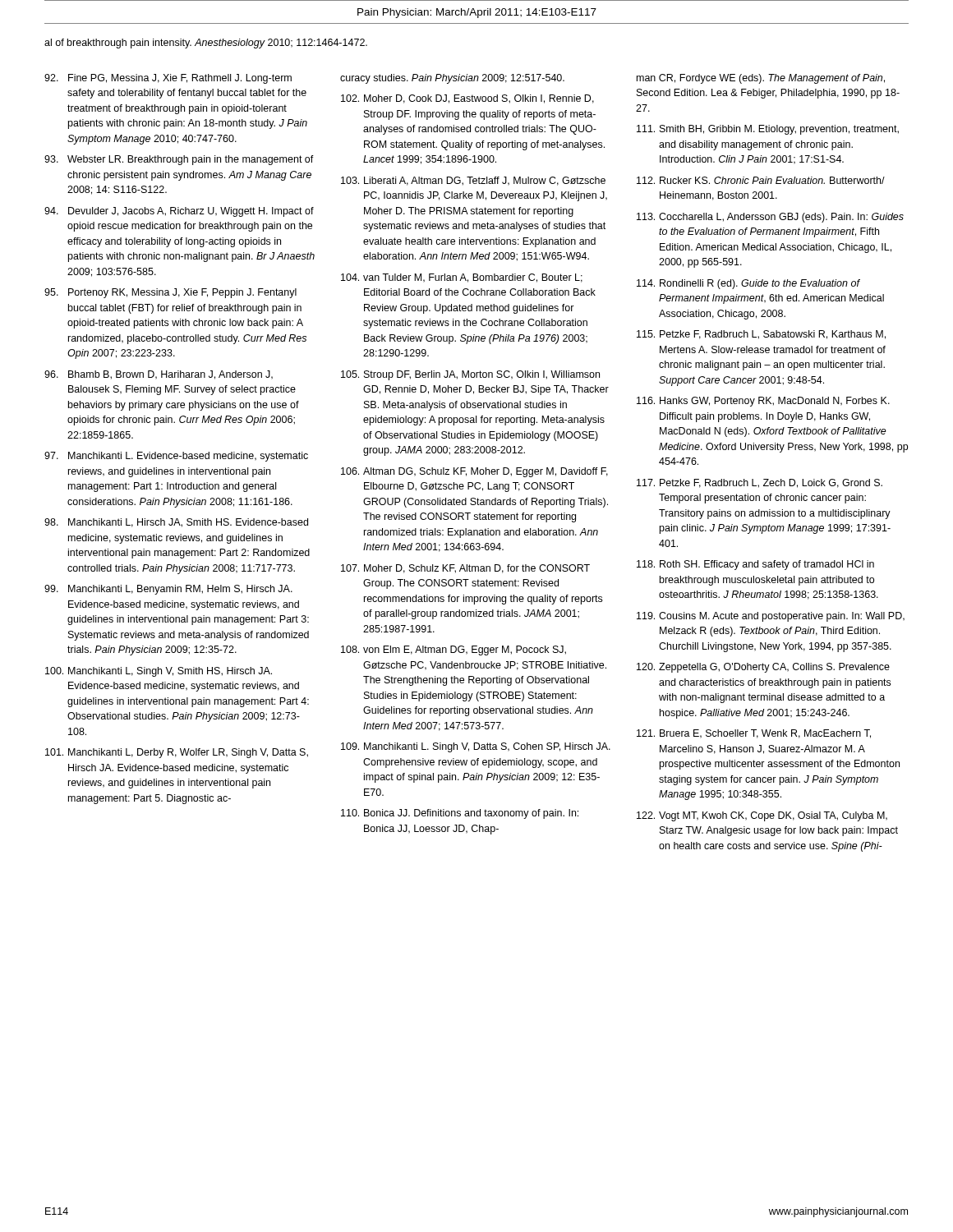Point to the block starting "104. van Tulder M, Furlan"
This screenshot has width=953, height=1232.
pos(476,315)
